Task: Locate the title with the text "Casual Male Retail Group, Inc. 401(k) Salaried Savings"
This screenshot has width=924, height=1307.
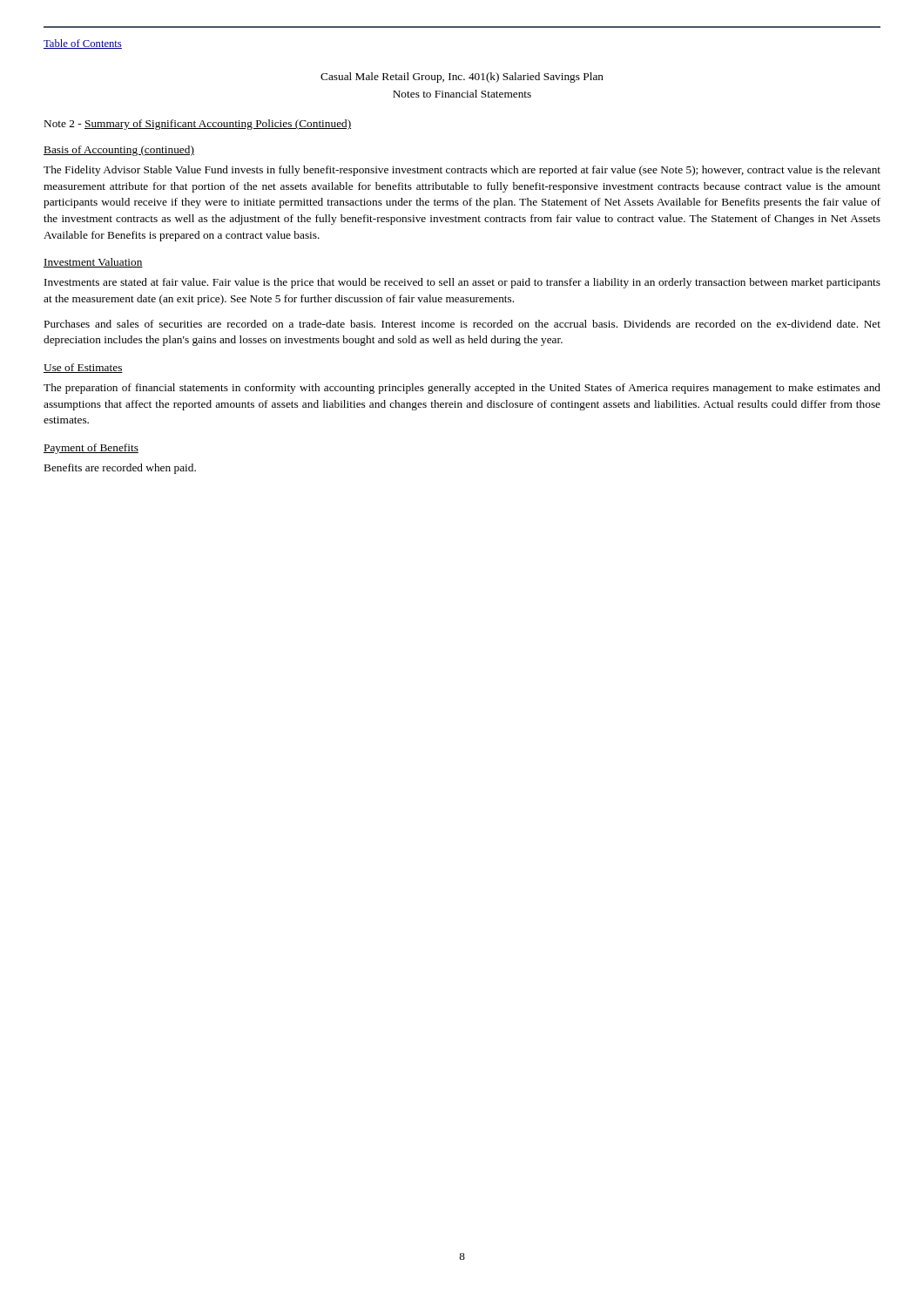Action: [462, 76]
